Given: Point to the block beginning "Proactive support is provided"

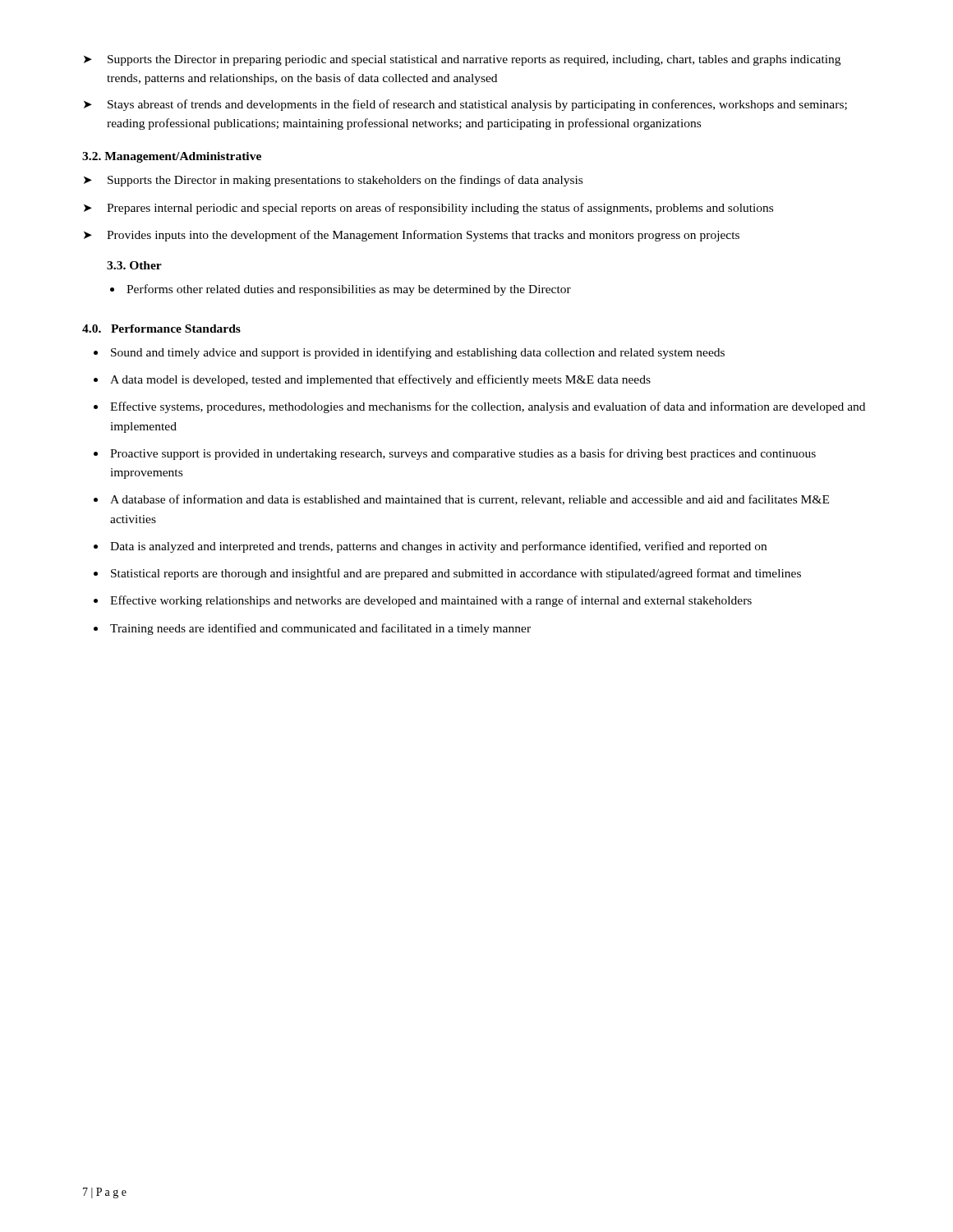Looking at the screenshot, I should [x=489, y=462].
